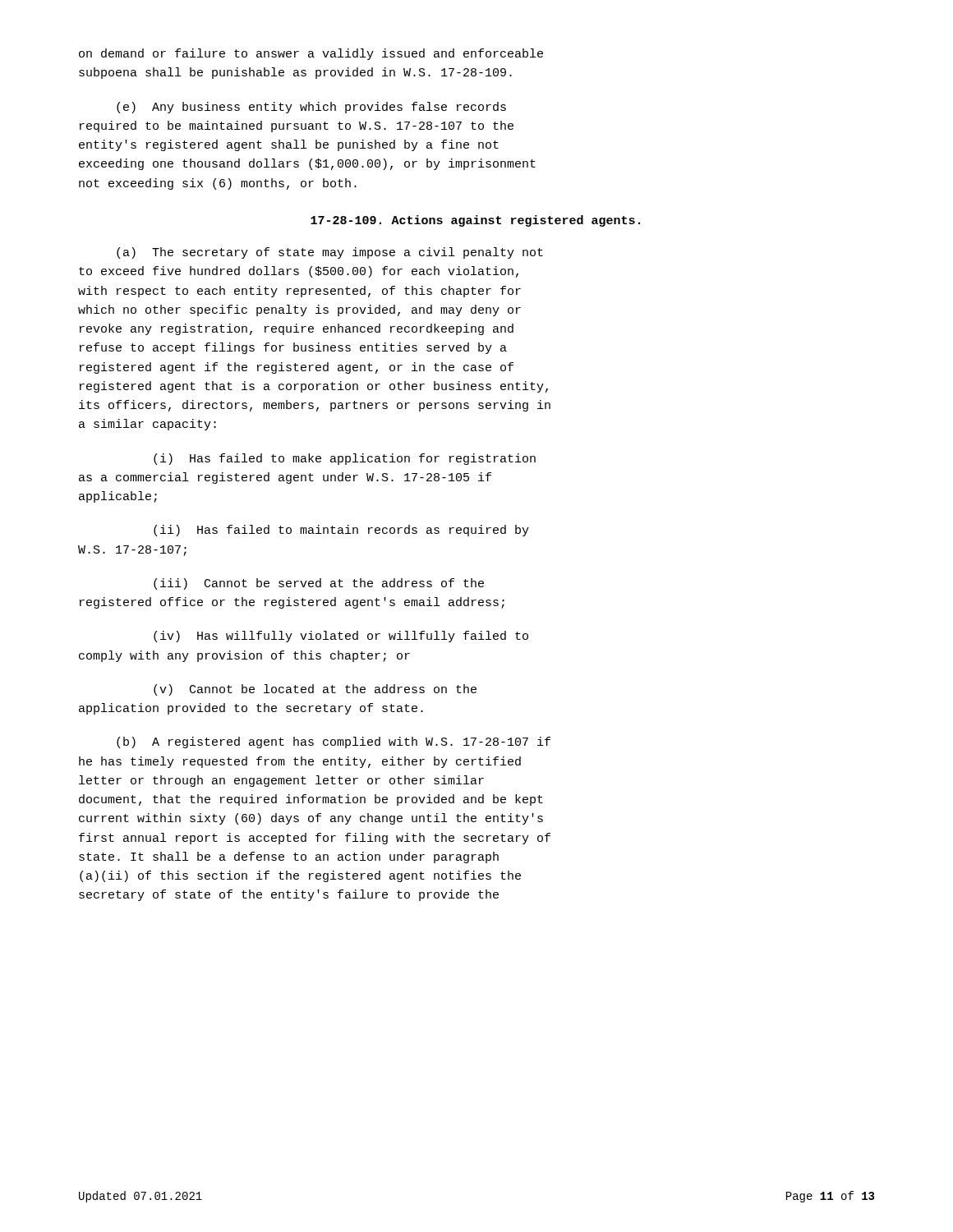
Task: Where does it say "17-28-109. Actions against registered agents."?
Action: click(x=476, y=221)
